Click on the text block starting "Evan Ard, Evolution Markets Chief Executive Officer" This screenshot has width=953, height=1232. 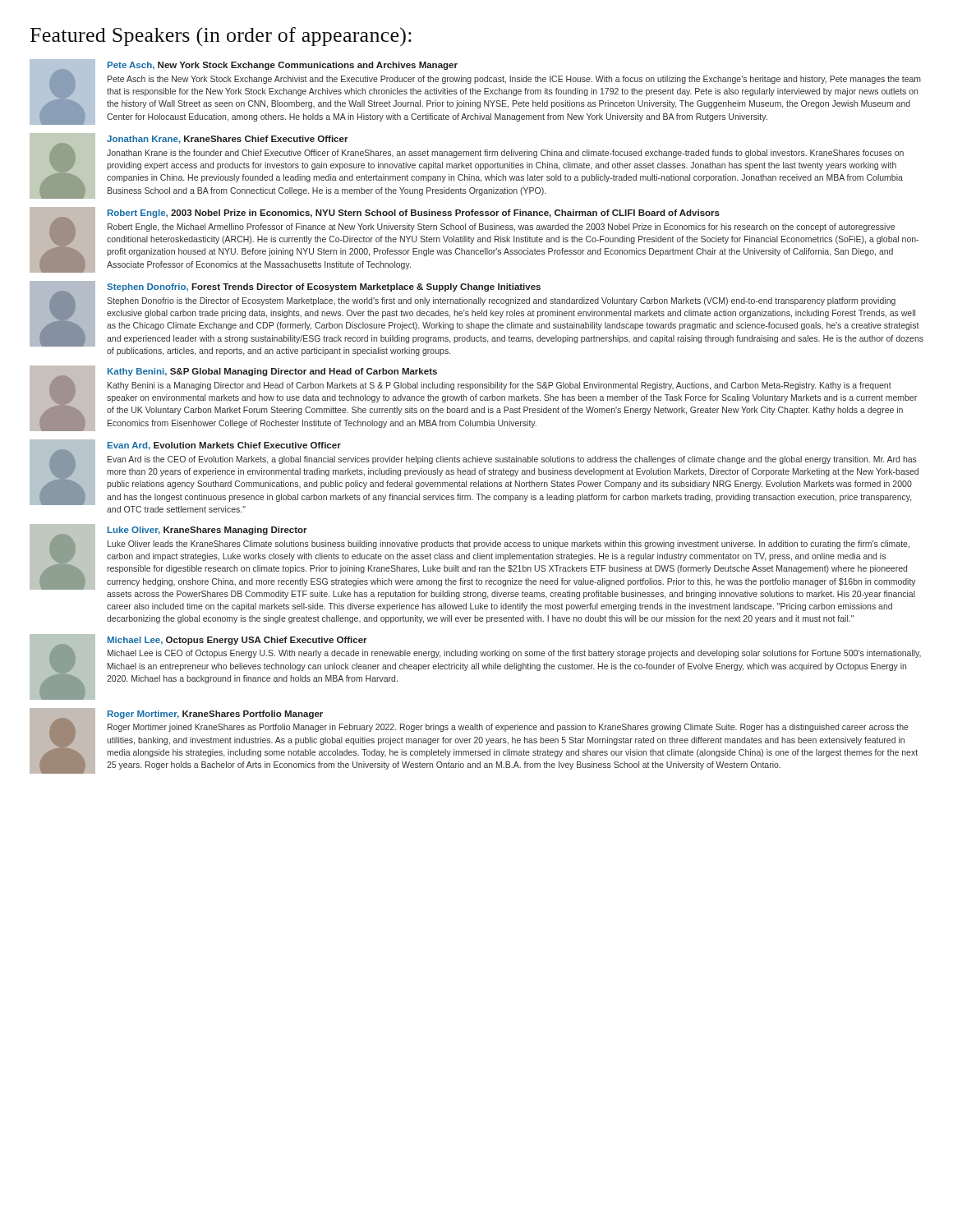pos(224,445)
